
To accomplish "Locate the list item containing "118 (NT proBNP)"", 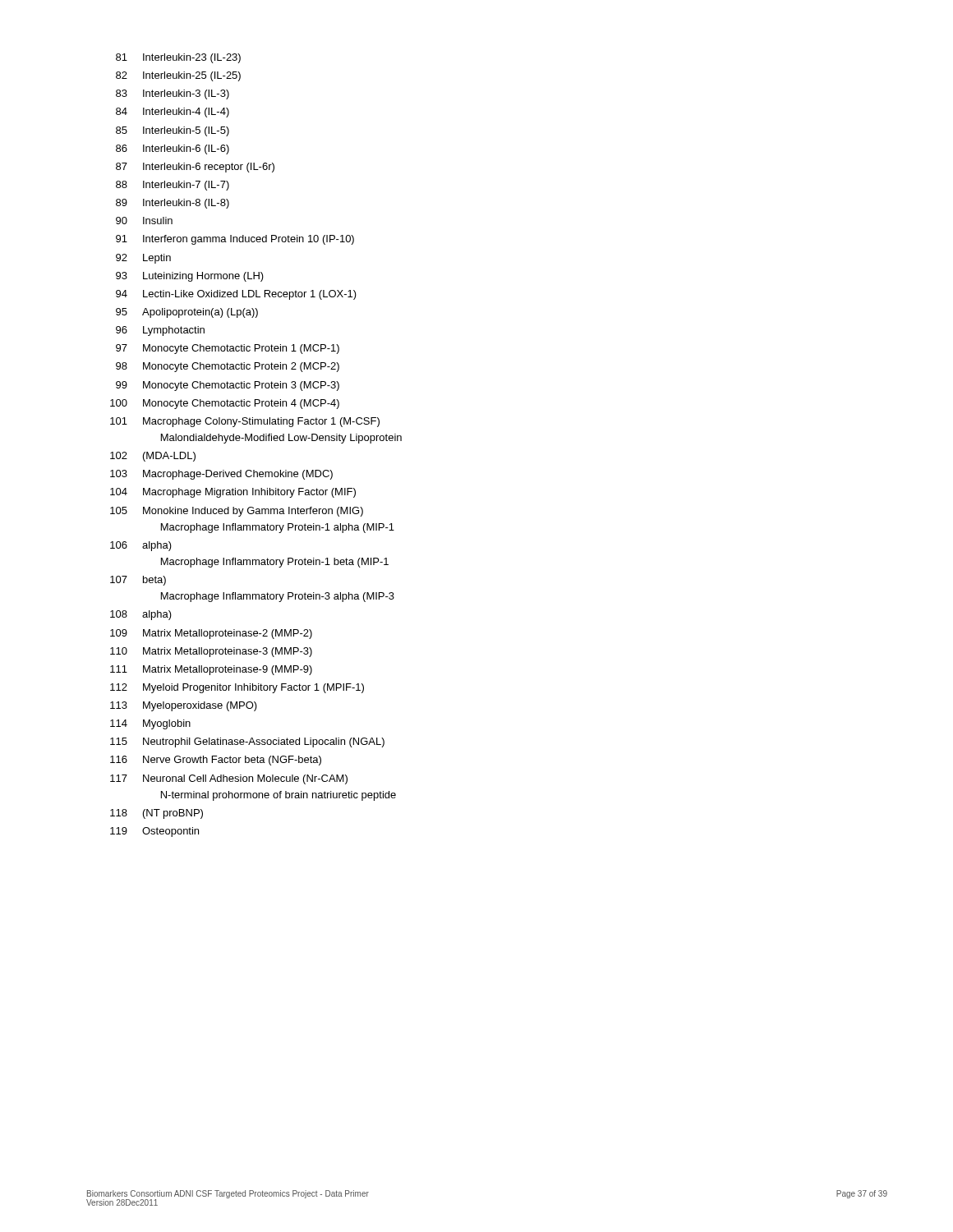I will coord(157,814).
